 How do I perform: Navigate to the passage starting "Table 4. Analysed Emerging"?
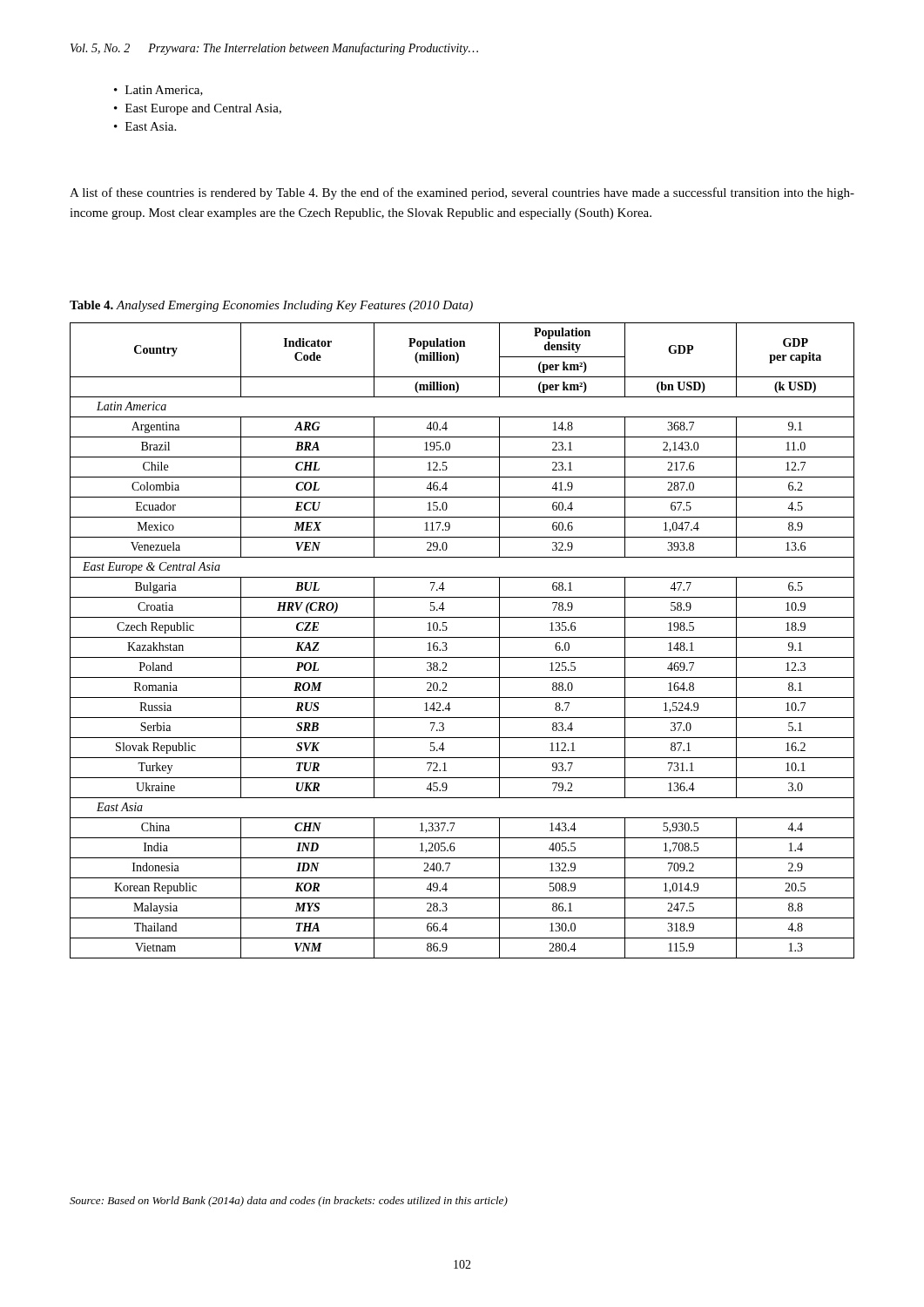coord(271,305)
